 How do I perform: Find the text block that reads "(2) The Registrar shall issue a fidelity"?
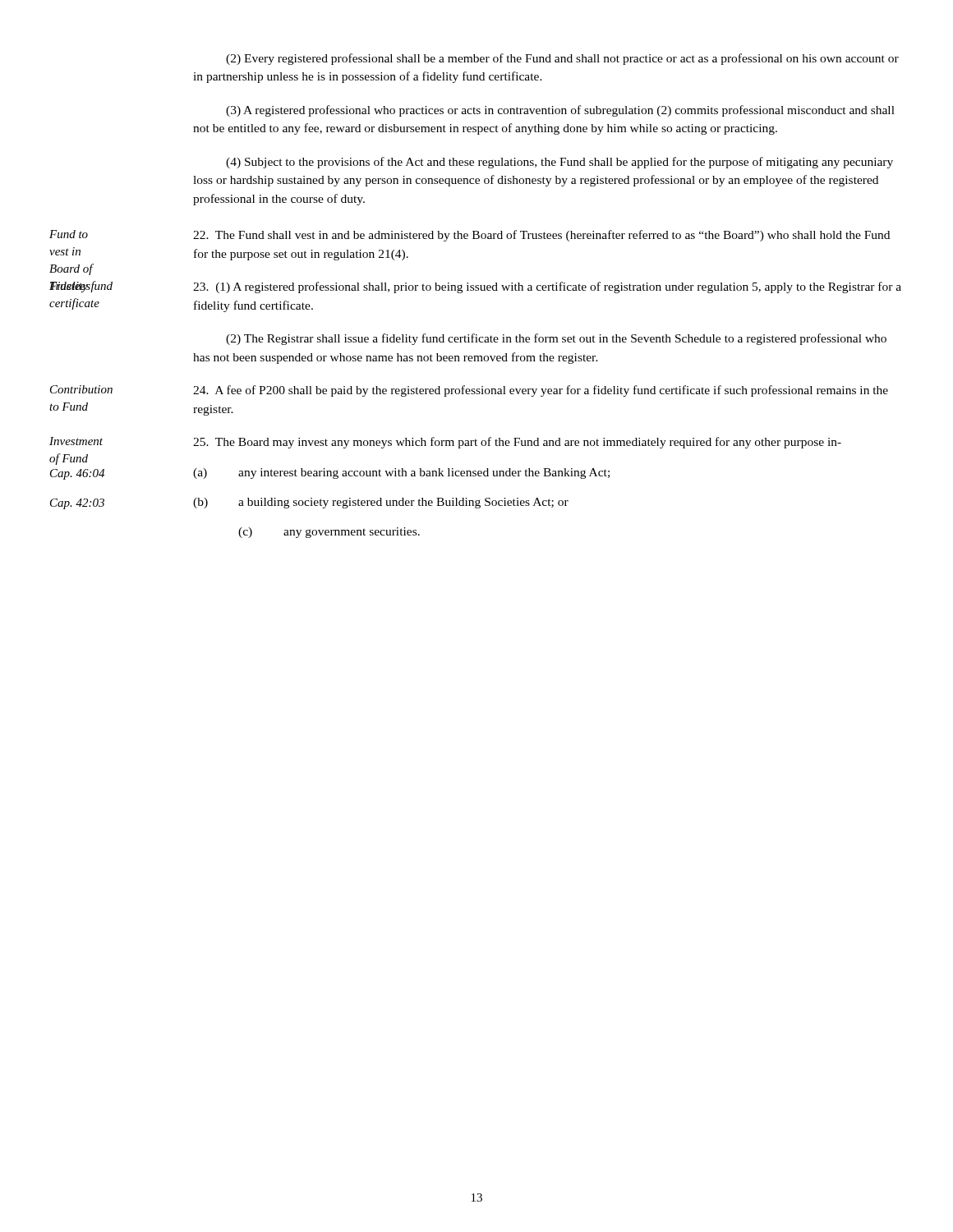tap(548, 348)
